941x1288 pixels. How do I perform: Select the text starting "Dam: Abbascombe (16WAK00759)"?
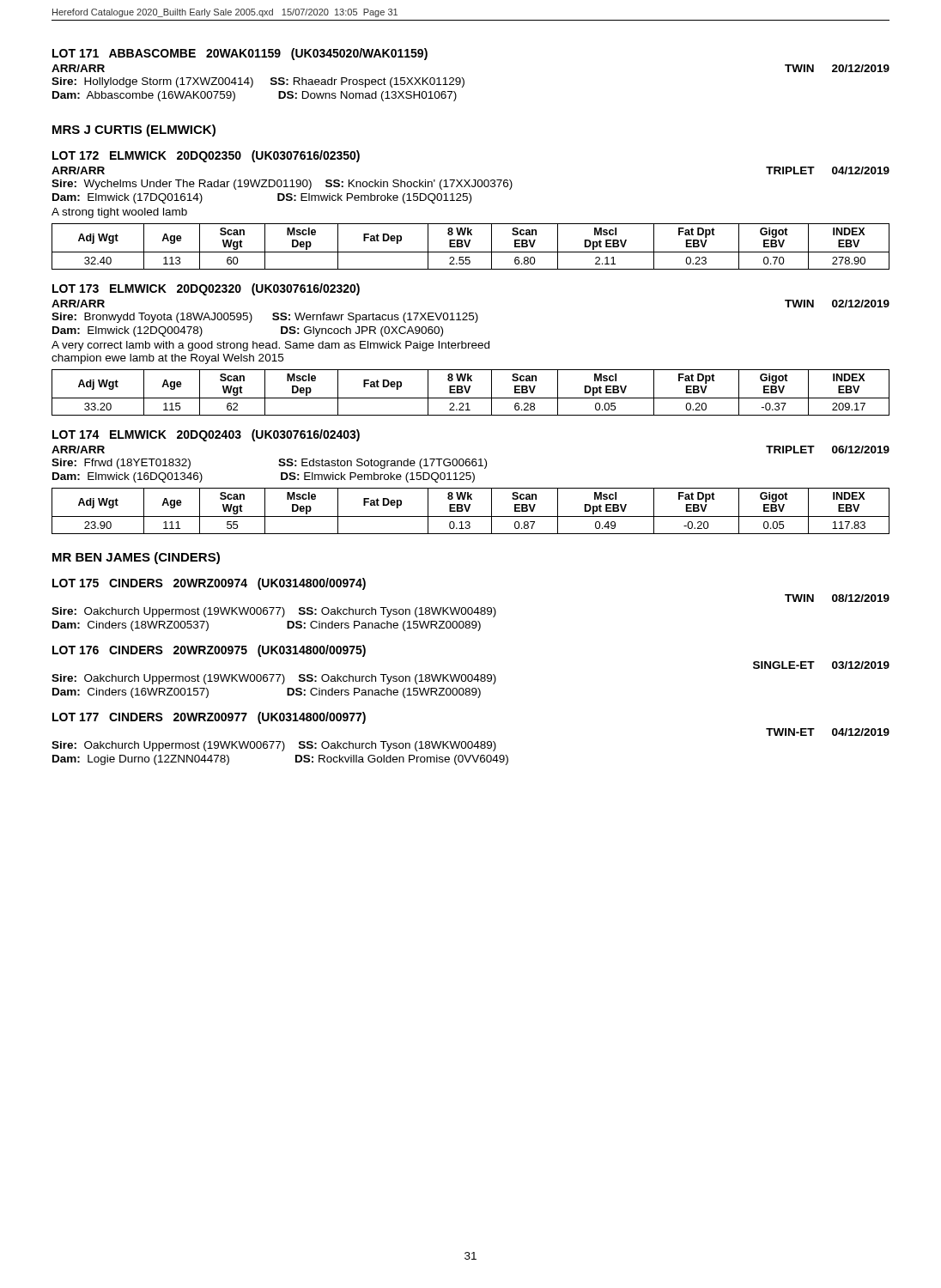[x=254, y=95]
